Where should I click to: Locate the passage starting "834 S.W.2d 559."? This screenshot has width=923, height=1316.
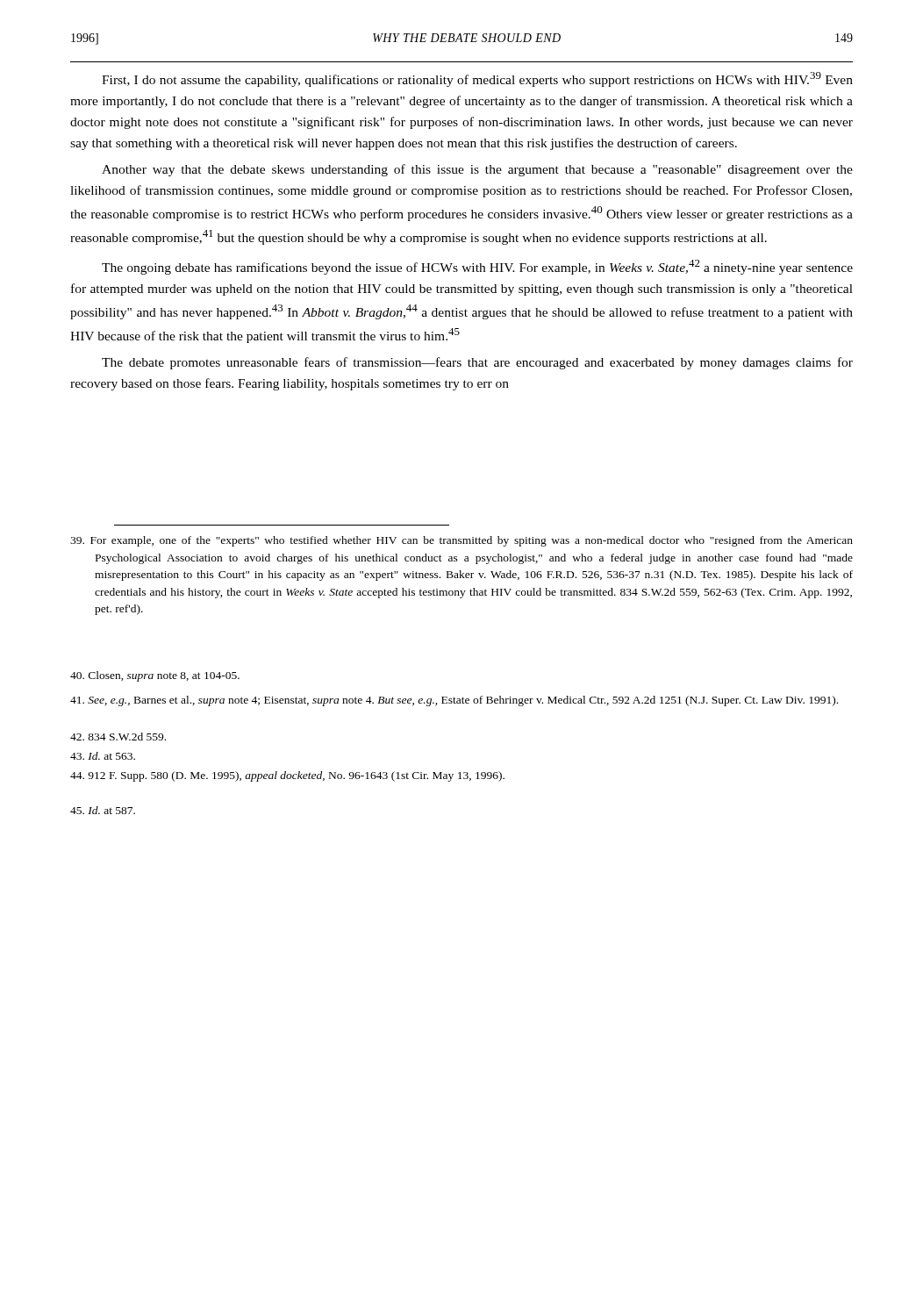tap(118, 737)
